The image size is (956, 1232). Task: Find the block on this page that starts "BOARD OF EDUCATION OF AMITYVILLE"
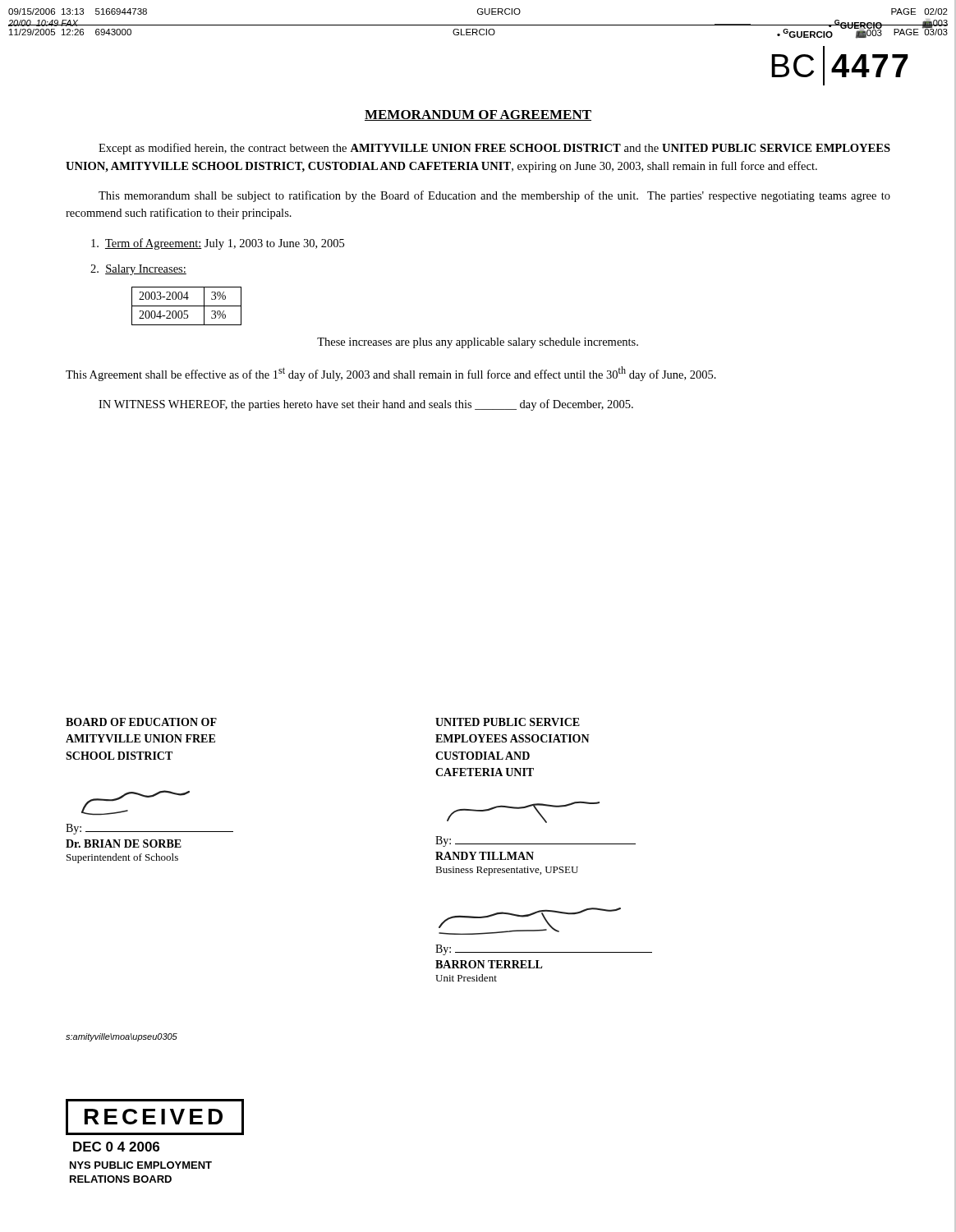click(141, 722)
